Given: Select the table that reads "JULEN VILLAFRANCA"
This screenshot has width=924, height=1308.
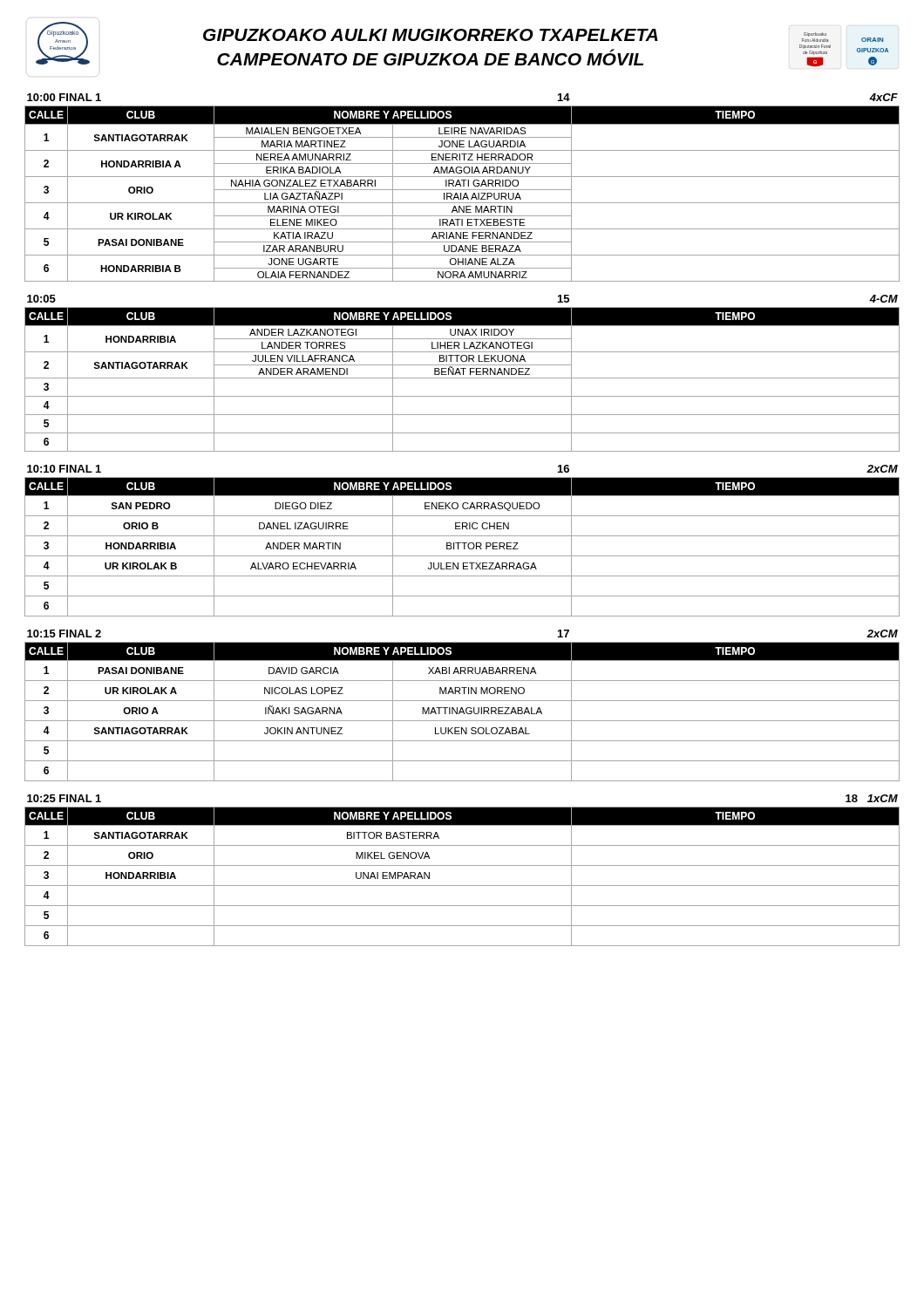Looking at the screenshot, I should 462,371.
